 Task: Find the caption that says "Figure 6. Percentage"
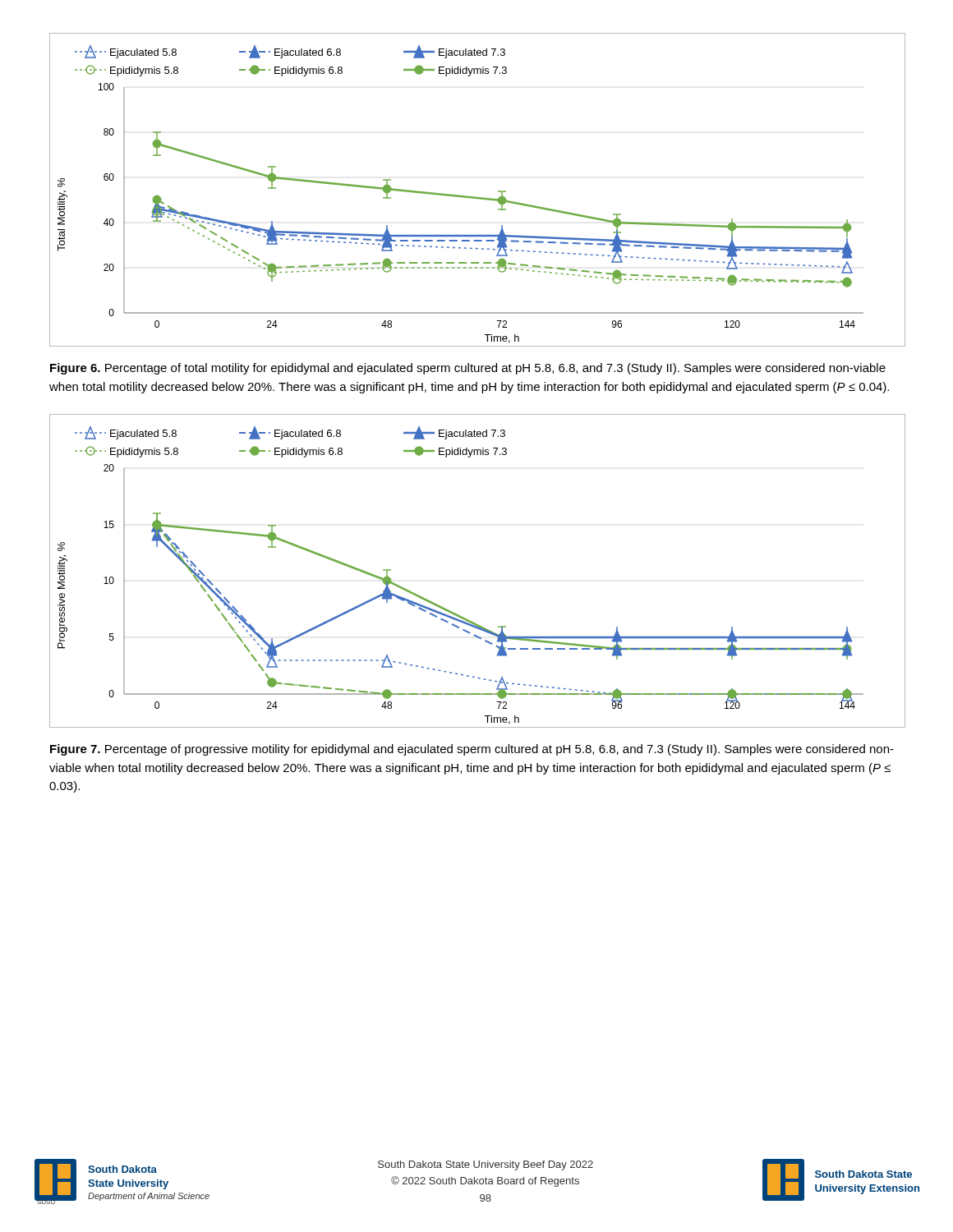click(x=476, y=377)
